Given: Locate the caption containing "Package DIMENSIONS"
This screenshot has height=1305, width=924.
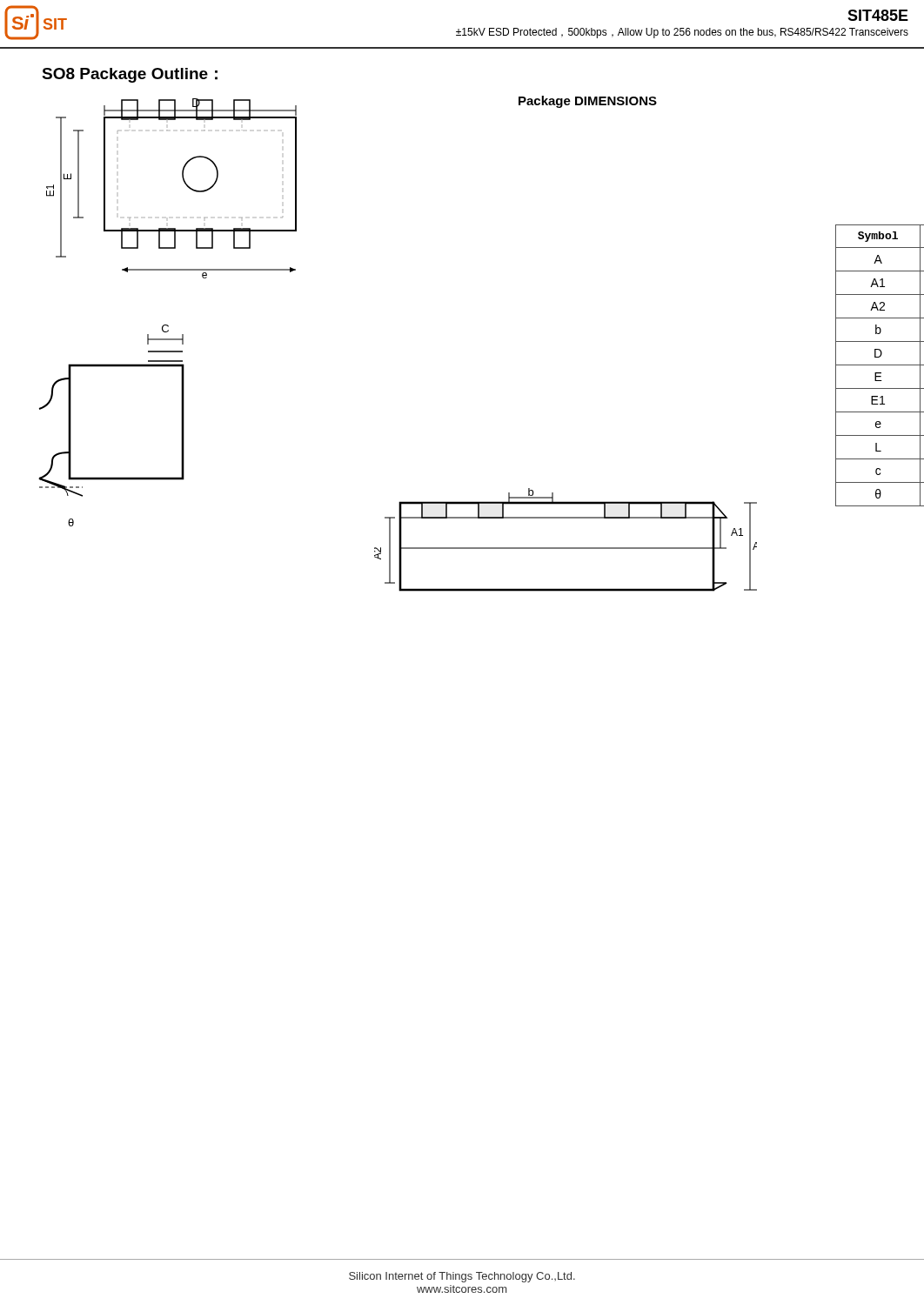Looking at the screenshot, I should click(x=587, y=100).
